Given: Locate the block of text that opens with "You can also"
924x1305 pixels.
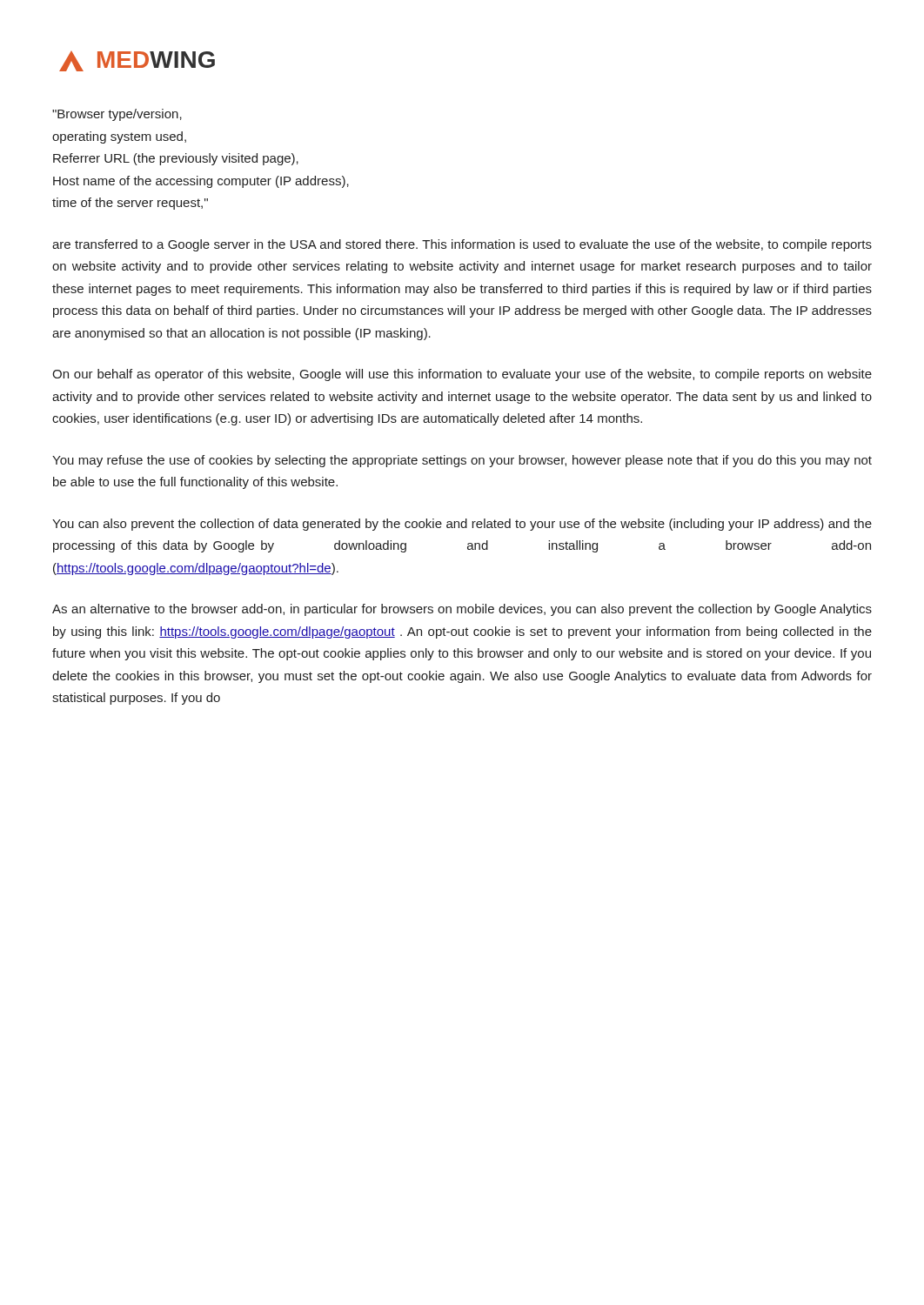Looking at the screenshot, I should coord(462,545).
